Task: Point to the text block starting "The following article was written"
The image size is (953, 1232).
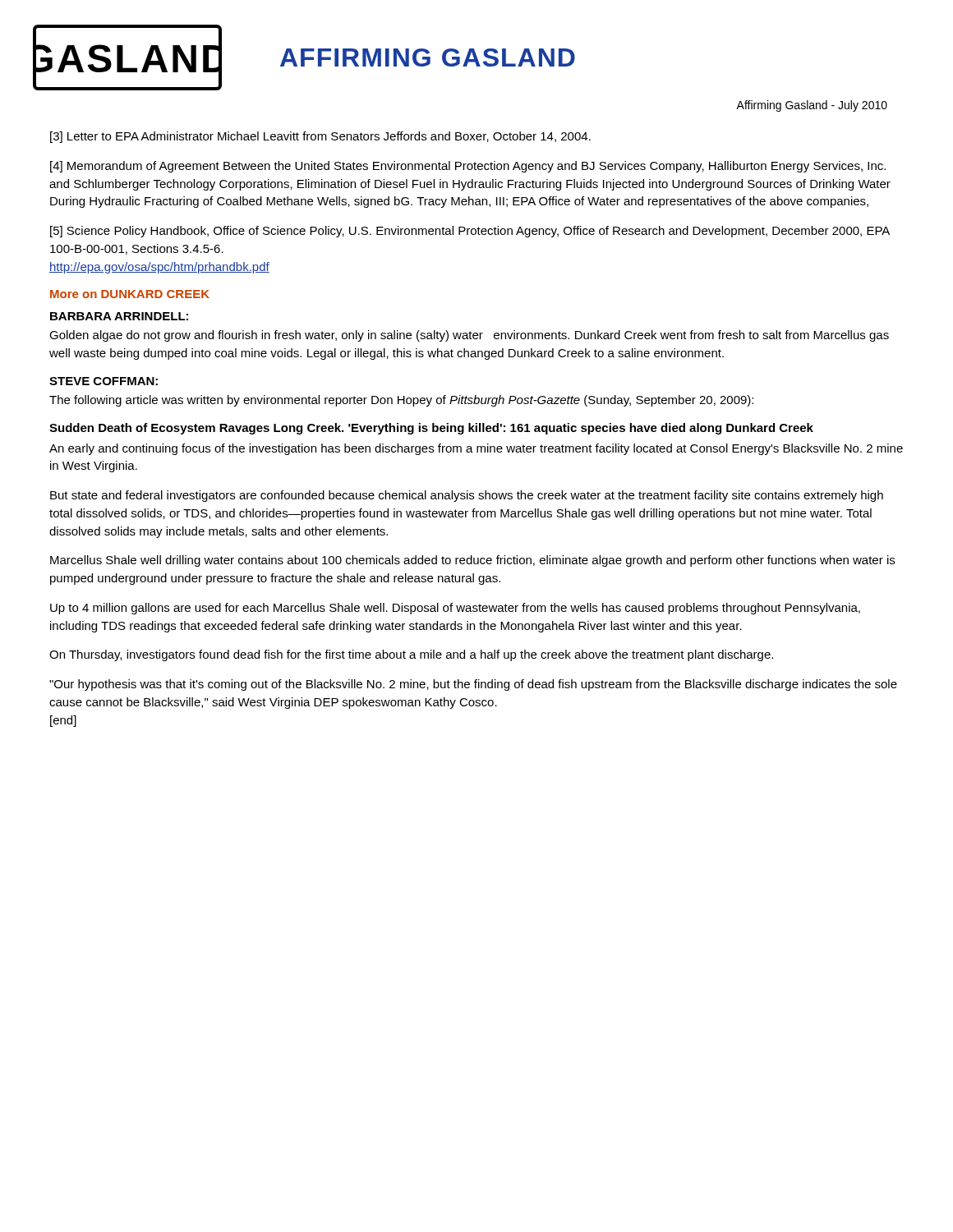Action: click(x=402, y=399)
